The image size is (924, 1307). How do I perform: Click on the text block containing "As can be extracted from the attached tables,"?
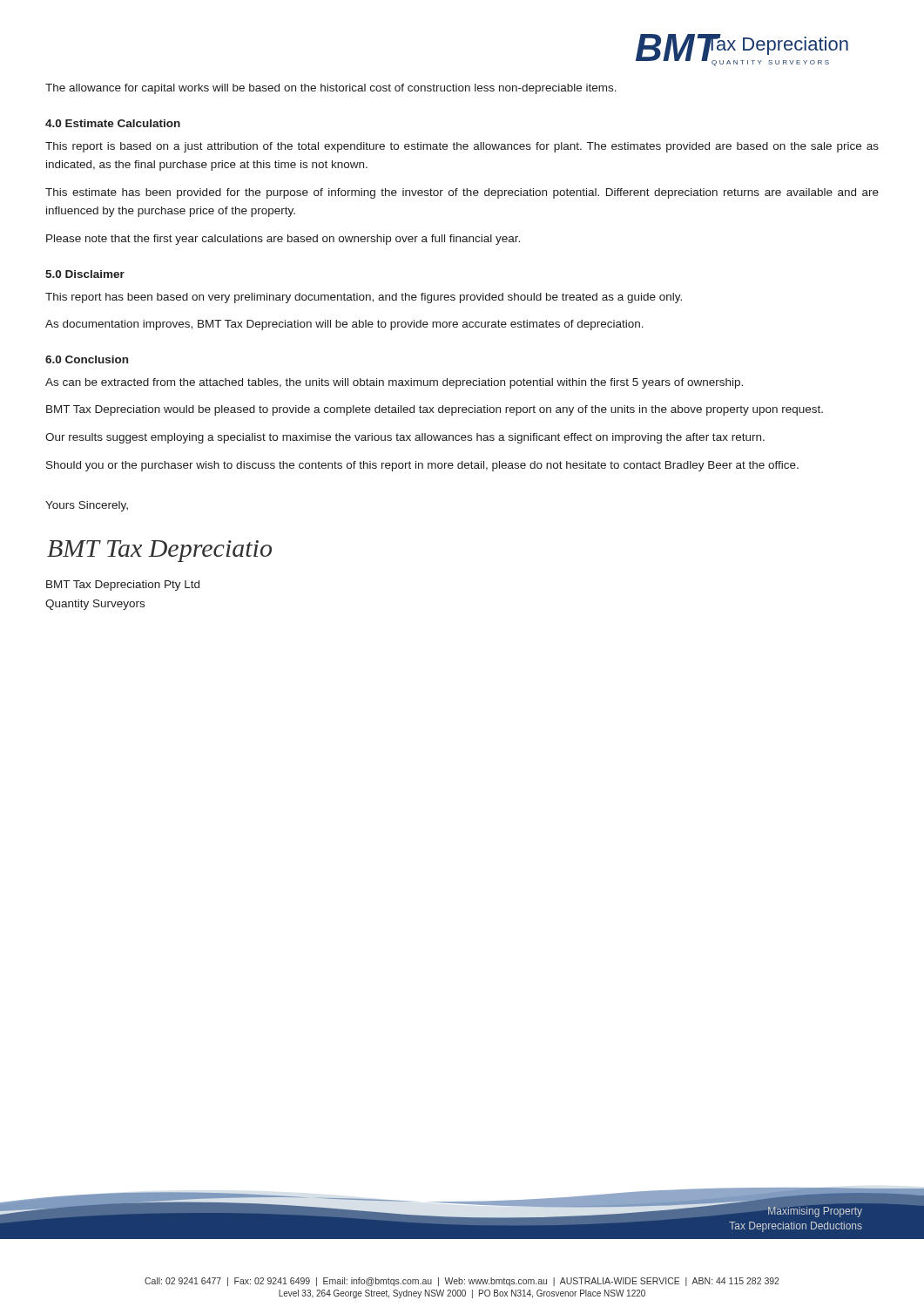coord(395,382)
